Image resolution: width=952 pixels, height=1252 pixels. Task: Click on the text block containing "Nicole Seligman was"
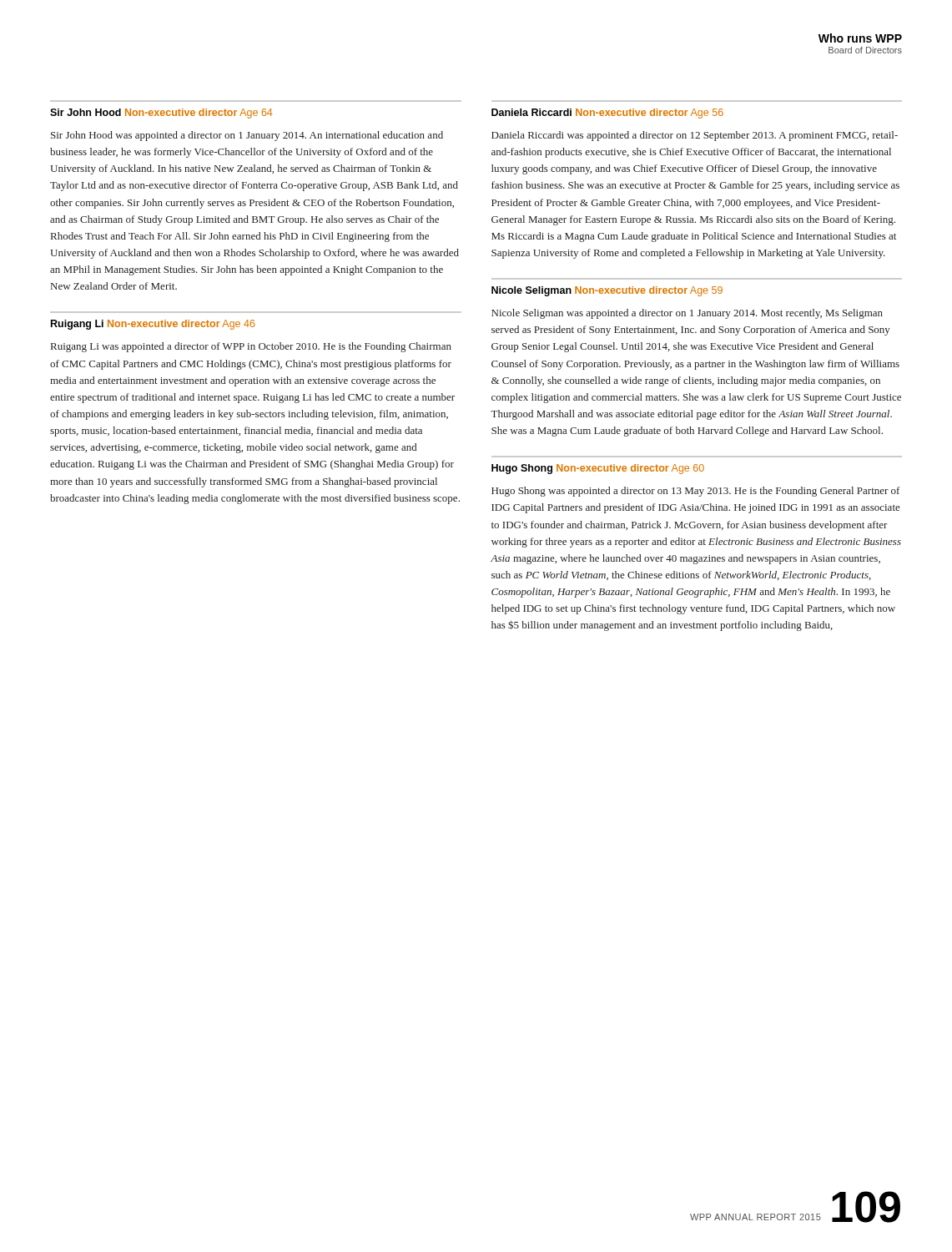click(x=696, y=372)
